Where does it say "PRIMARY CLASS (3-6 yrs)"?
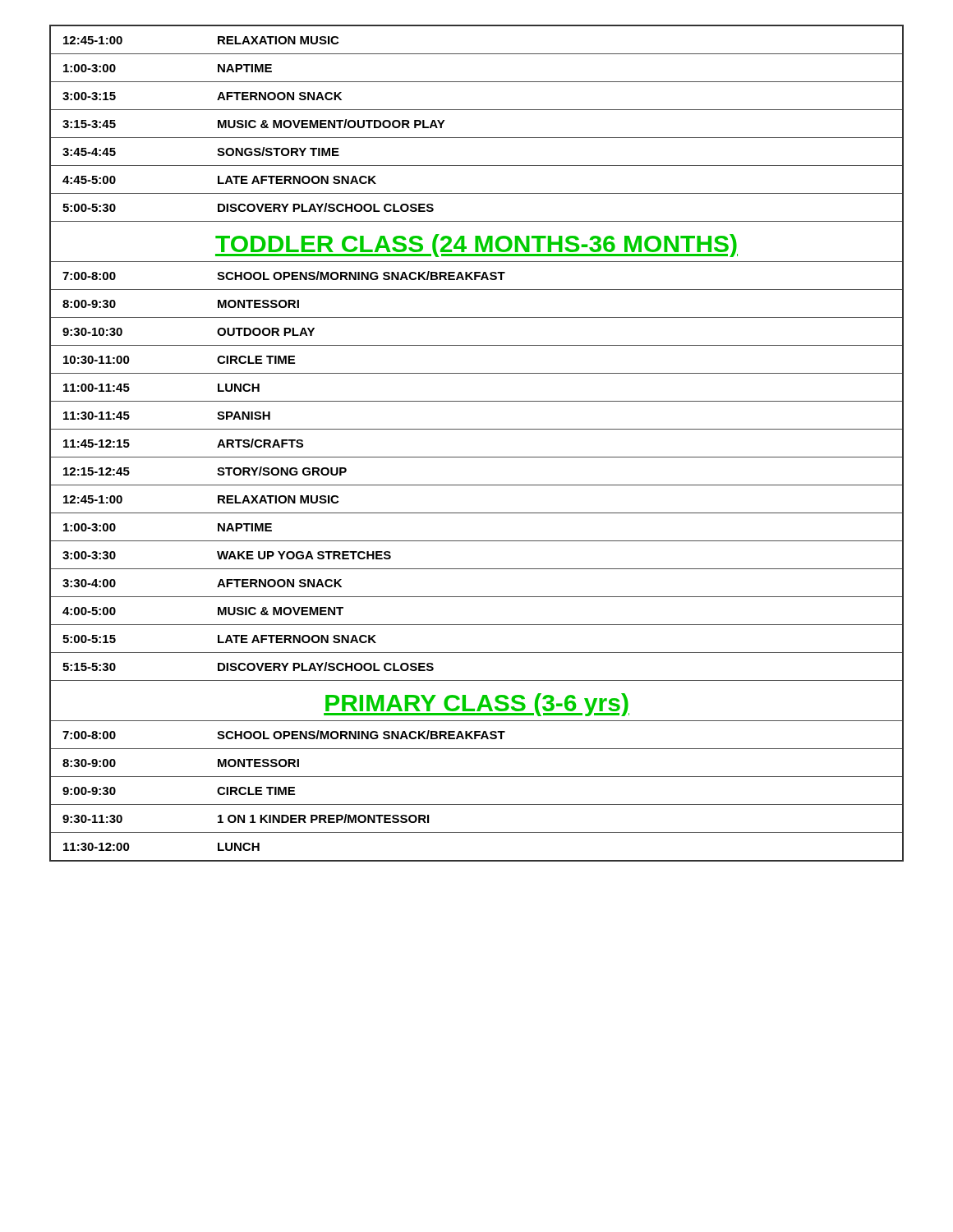This screenshot has width=953, height=1232. [476, 703]
